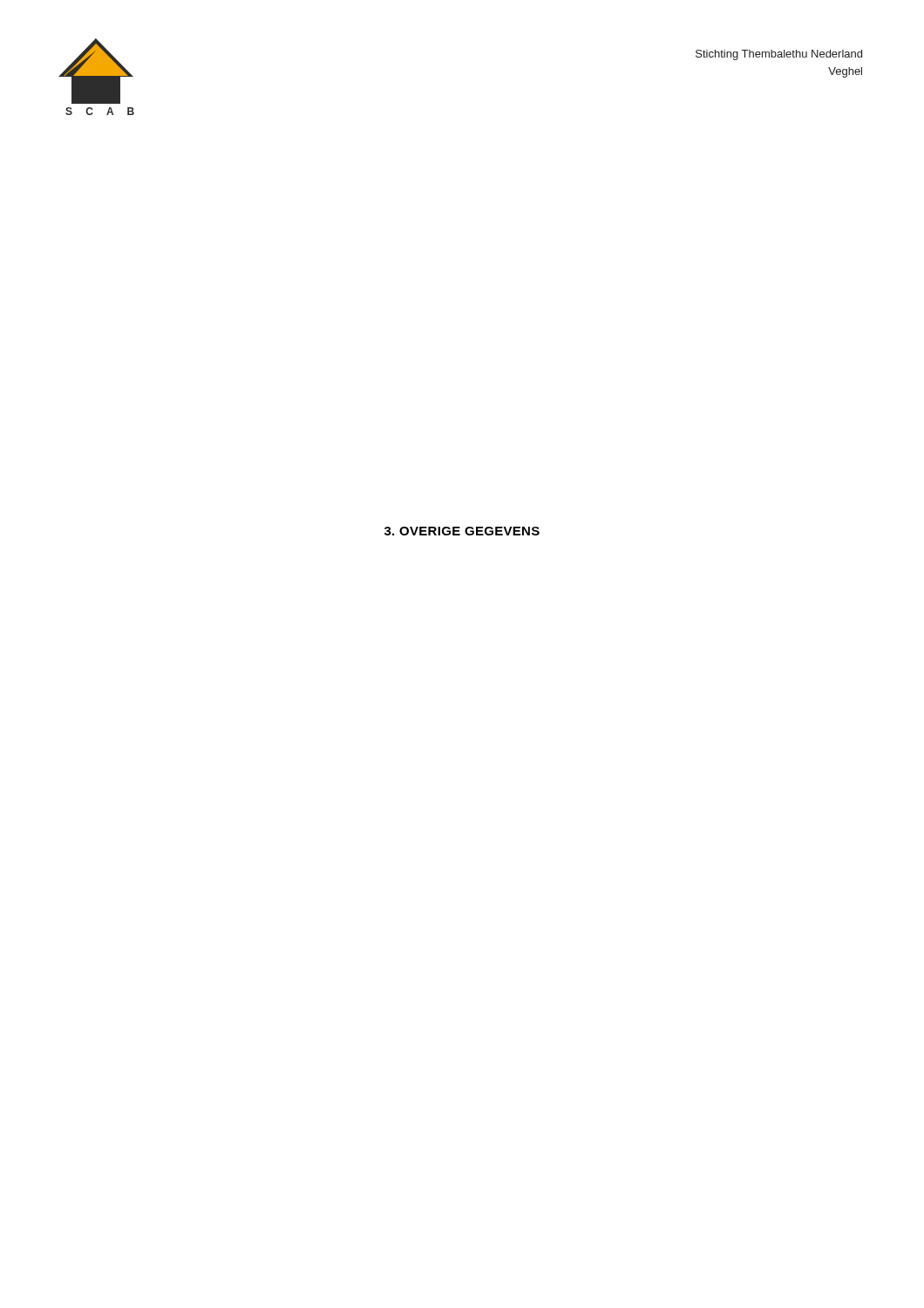Click where it says "3. OVERIGE GEGEVENS"

(462, 531)
